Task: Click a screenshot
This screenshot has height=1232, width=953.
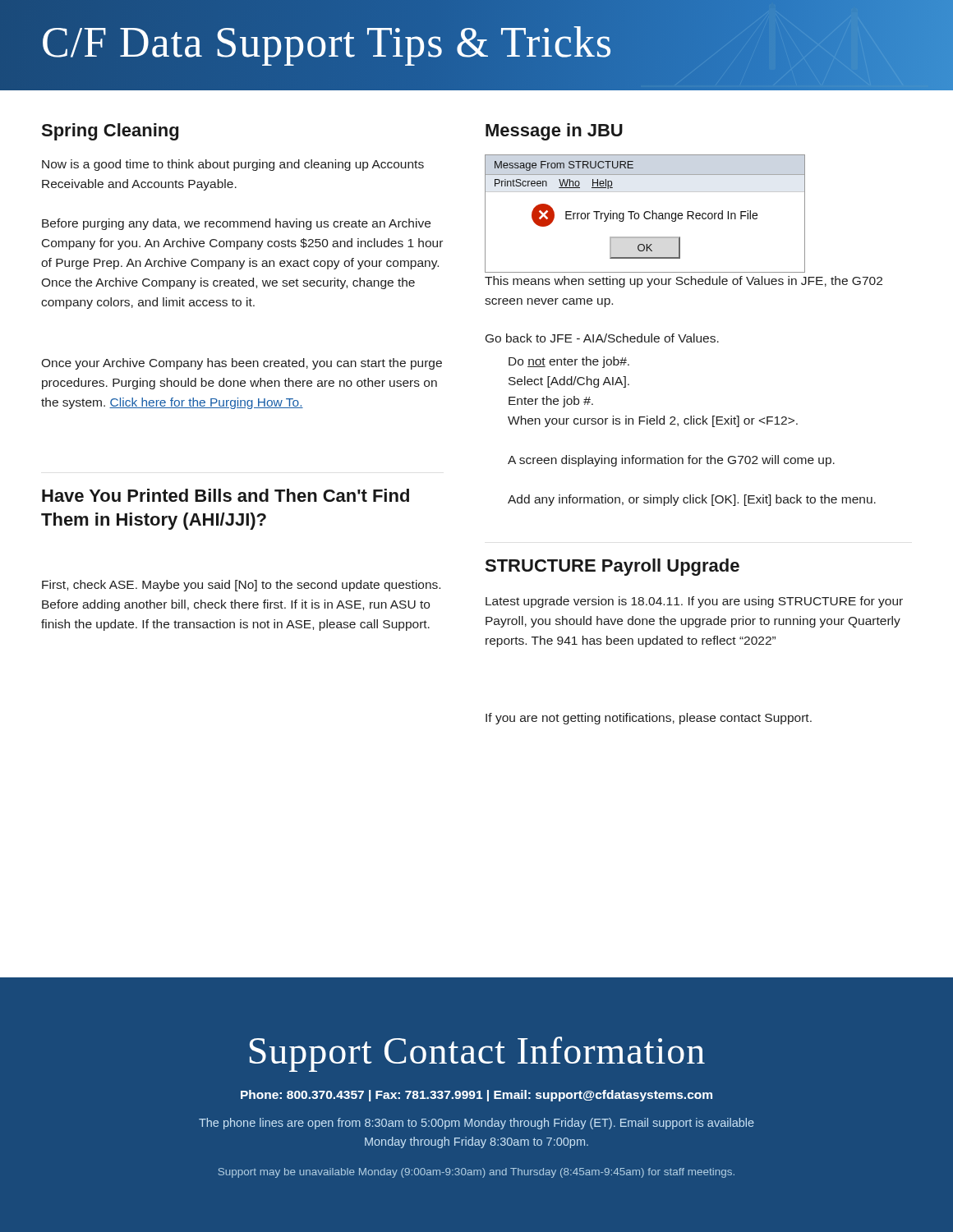Action: pyautogui.click(x=645, y=214)
